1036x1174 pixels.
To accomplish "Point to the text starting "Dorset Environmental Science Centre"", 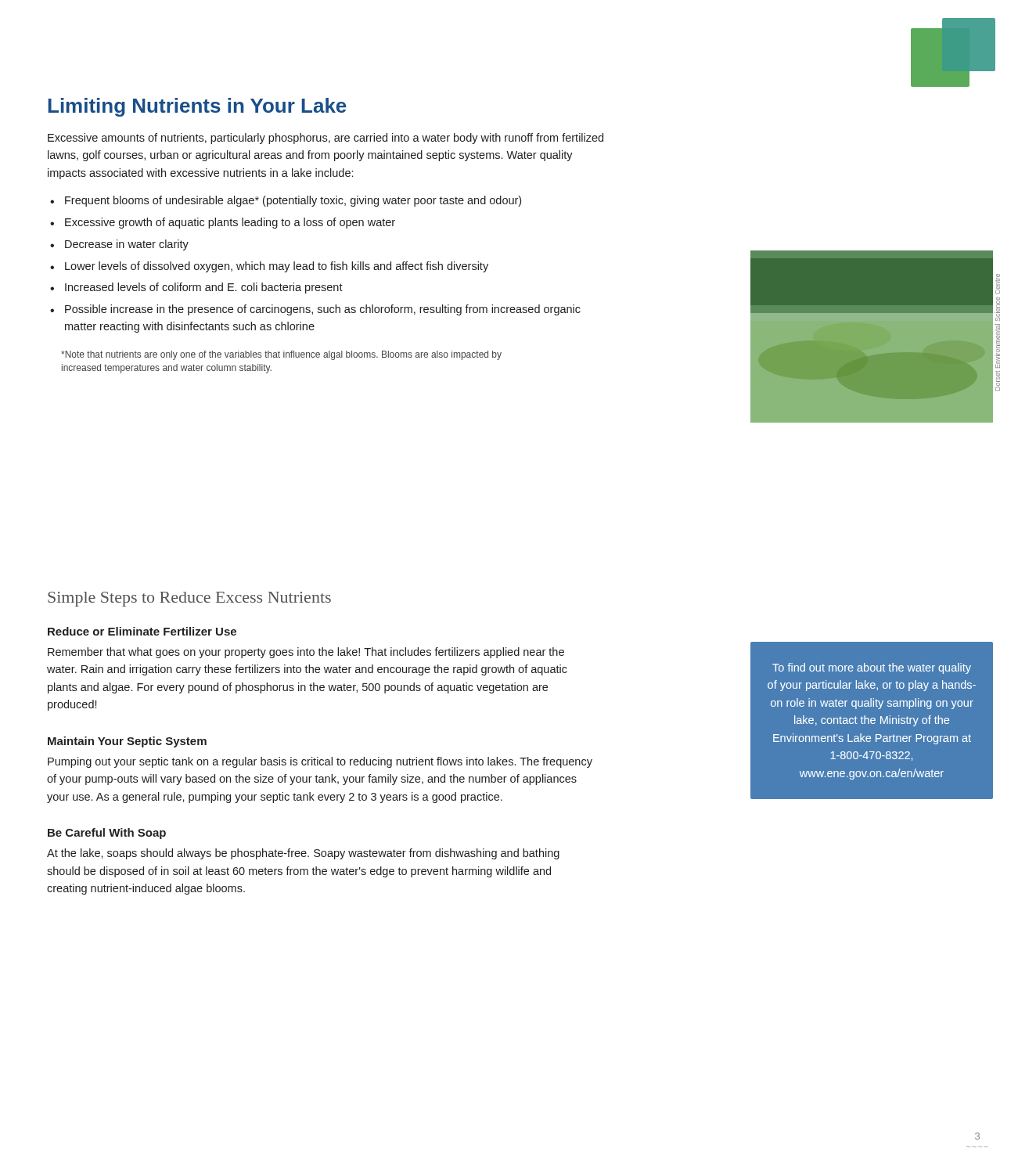I will [998, 332].
